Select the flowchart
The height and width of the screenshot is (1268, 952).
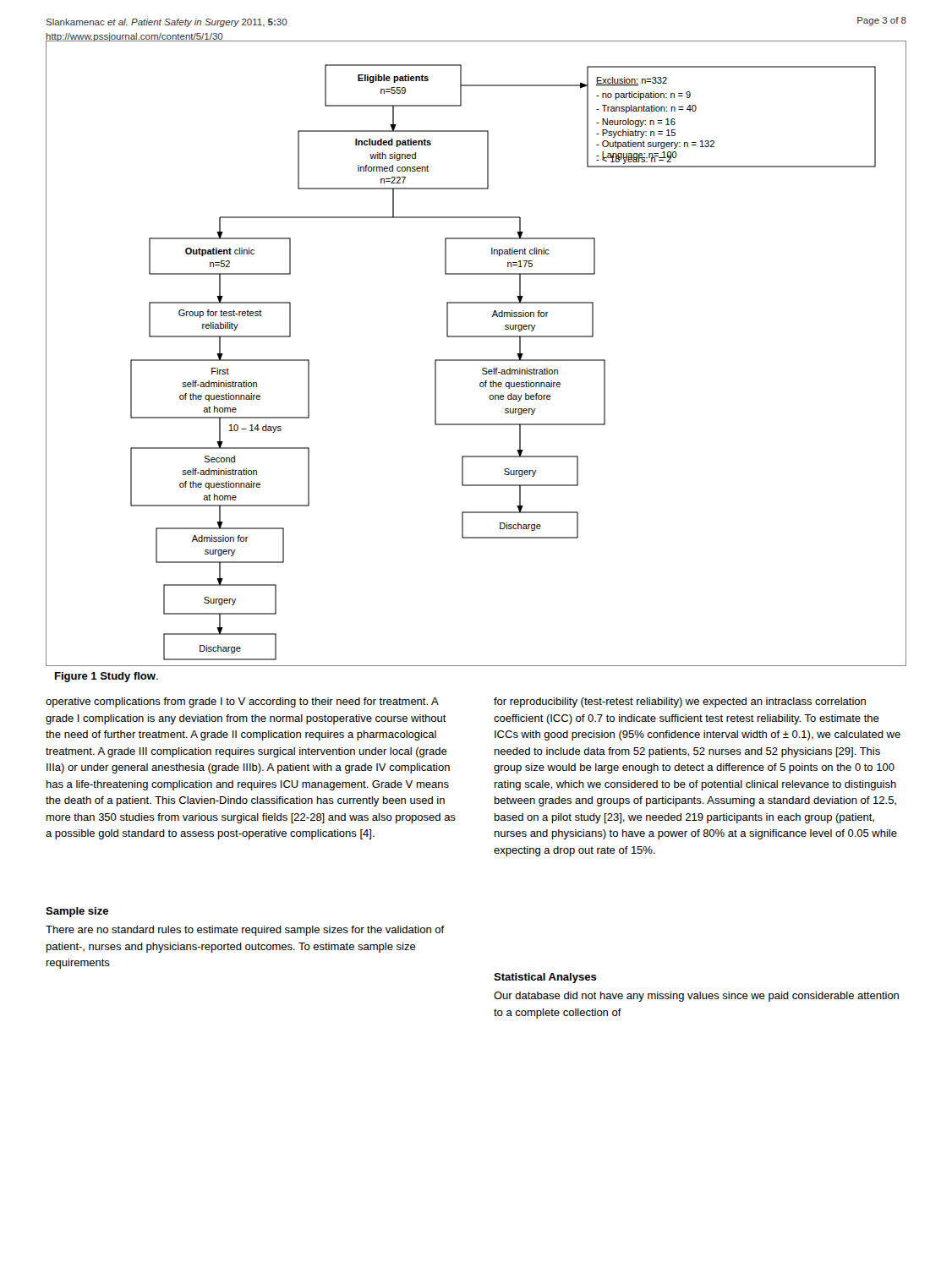pyautogui.click(x=476, y=353)
